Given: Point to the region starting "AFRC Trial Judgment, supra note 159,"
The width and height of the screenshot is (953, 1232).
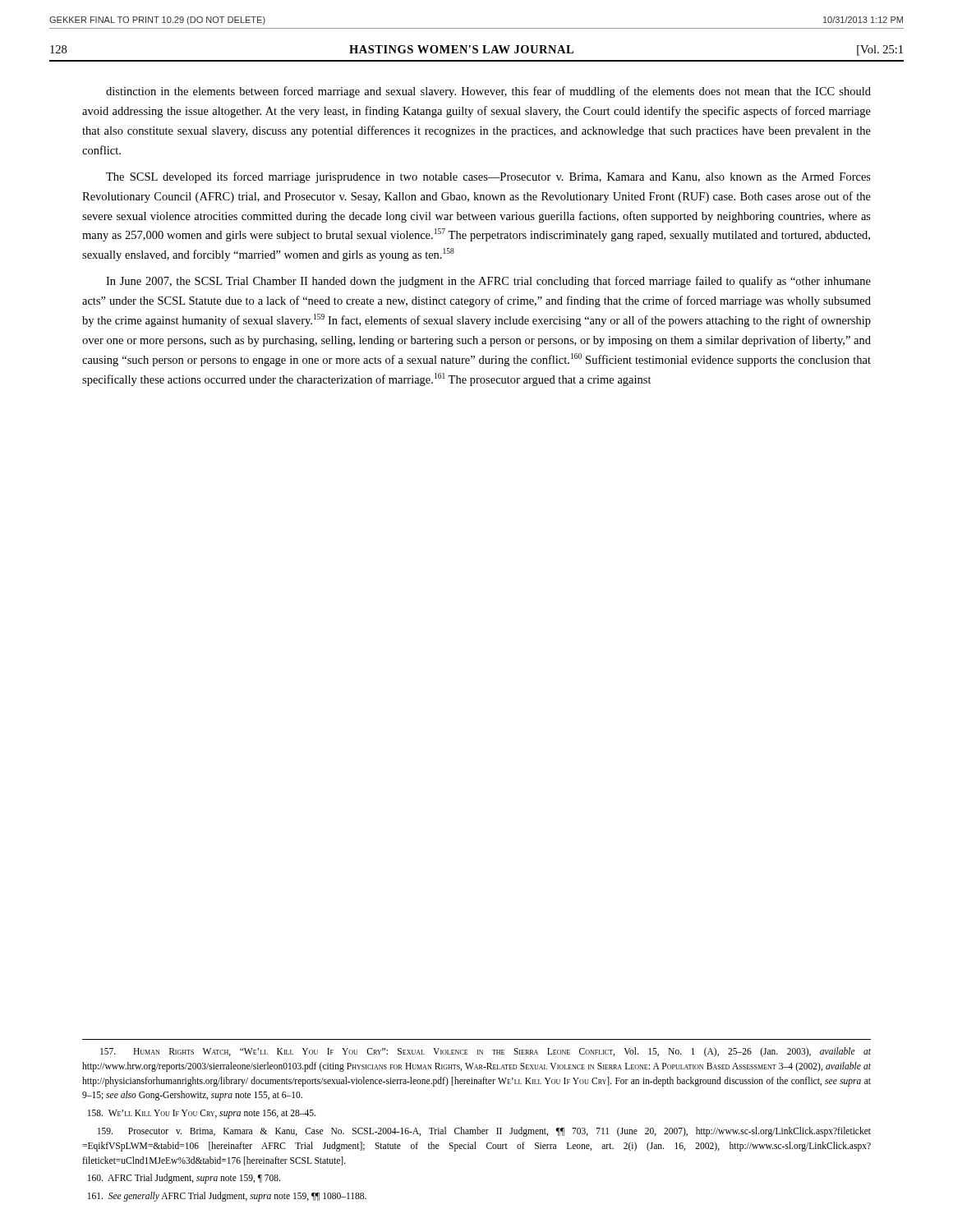Looking at the screenshot, I should 182,1178.
